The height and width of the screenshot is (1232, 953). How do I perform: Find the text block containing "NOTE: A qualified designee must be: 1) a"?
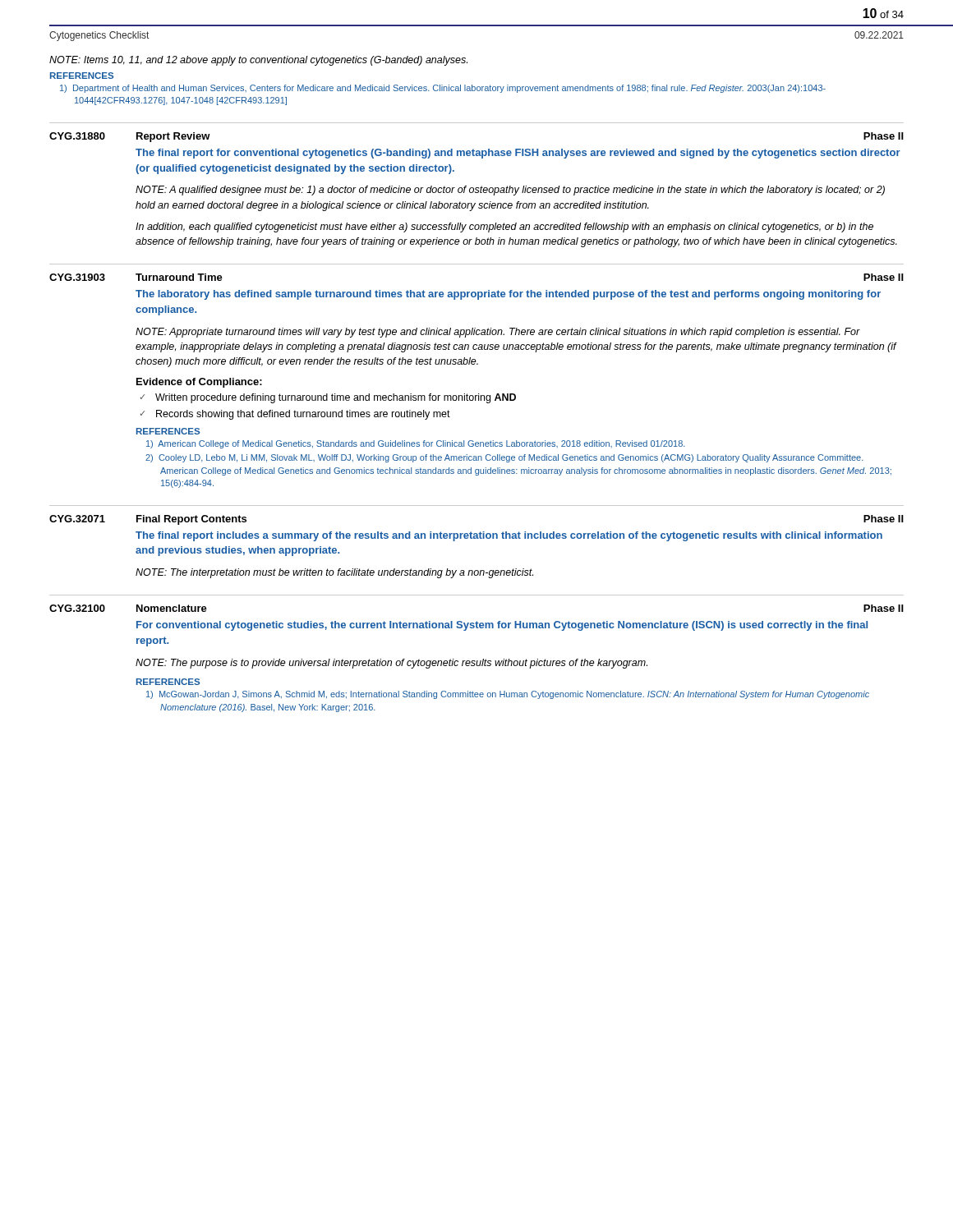click(x=510, y=198)
